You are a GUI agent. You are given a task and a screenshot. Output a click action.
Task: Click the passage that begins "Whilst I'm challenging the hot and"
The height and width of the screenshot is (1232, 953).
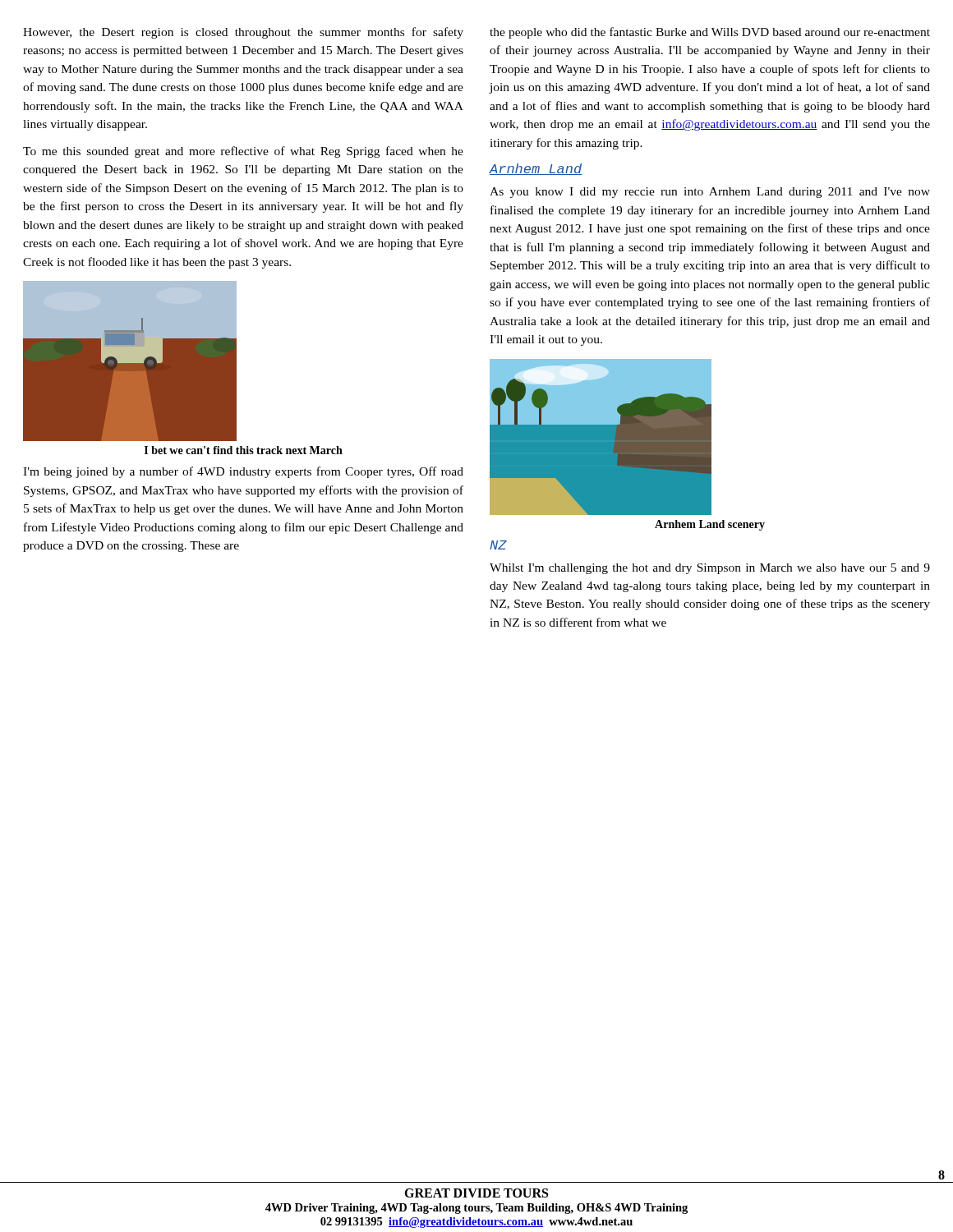[710, 594]
